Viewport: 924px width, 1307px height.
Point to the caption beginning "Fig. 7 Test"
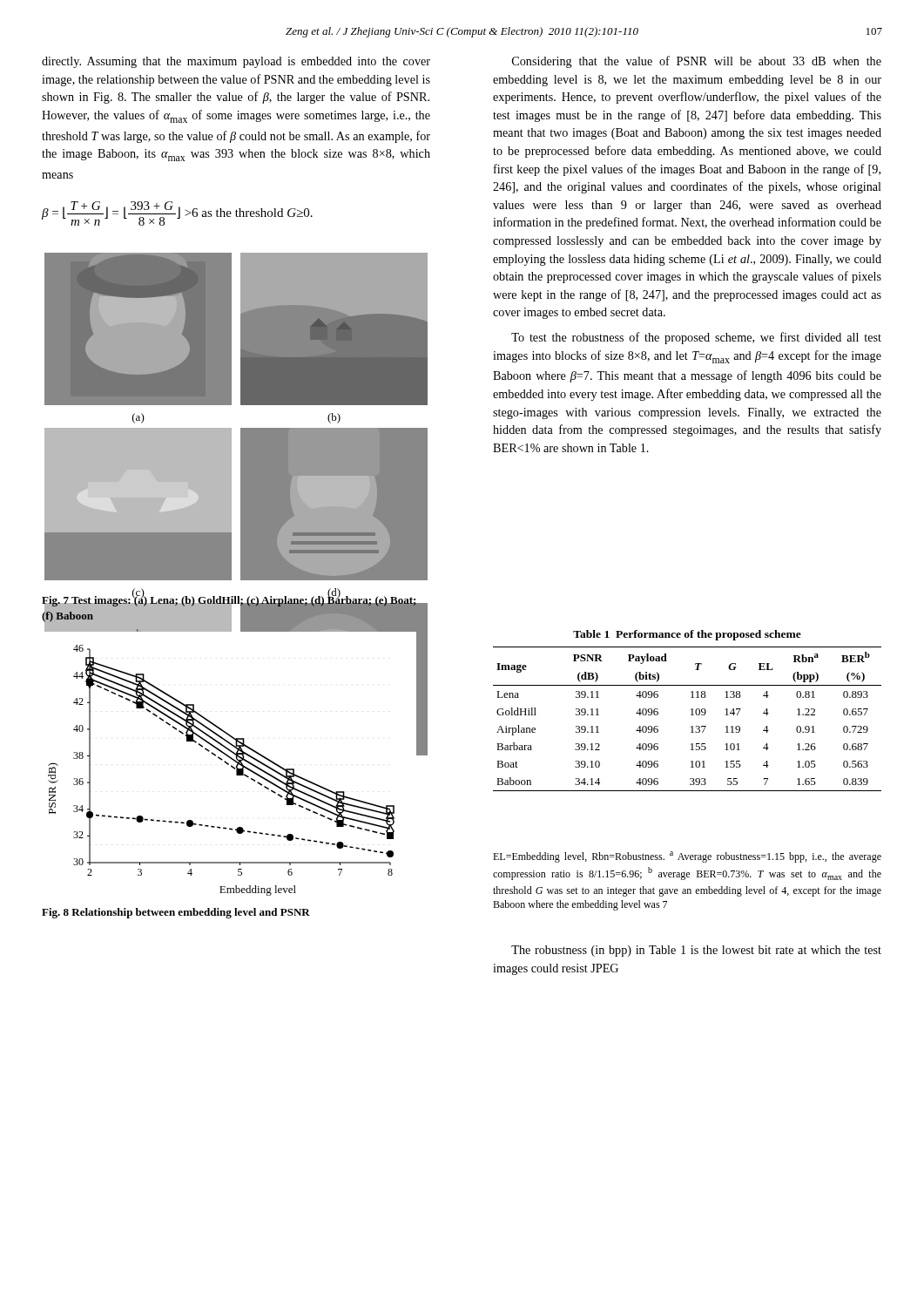[229, 608]
